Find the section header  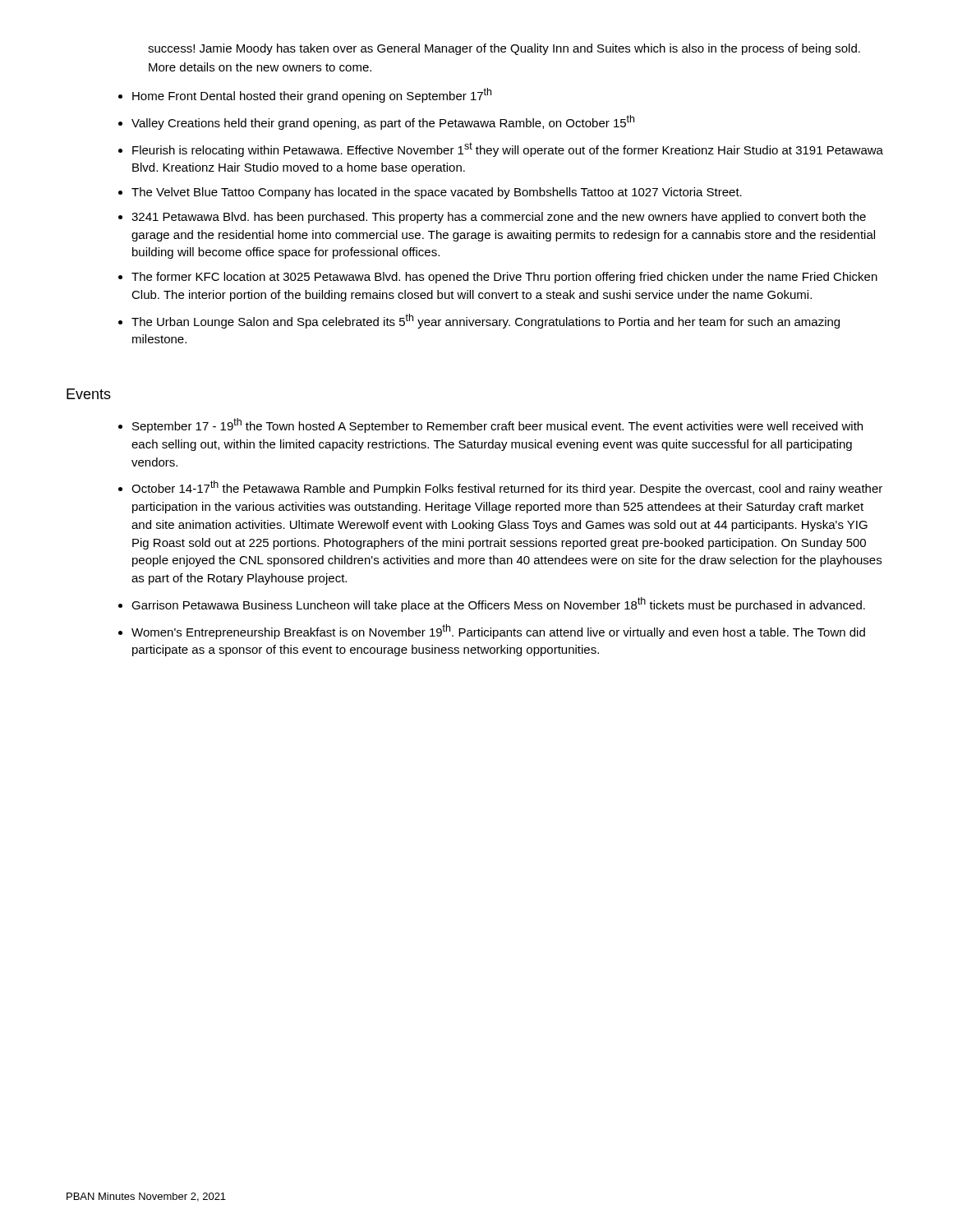88,394
